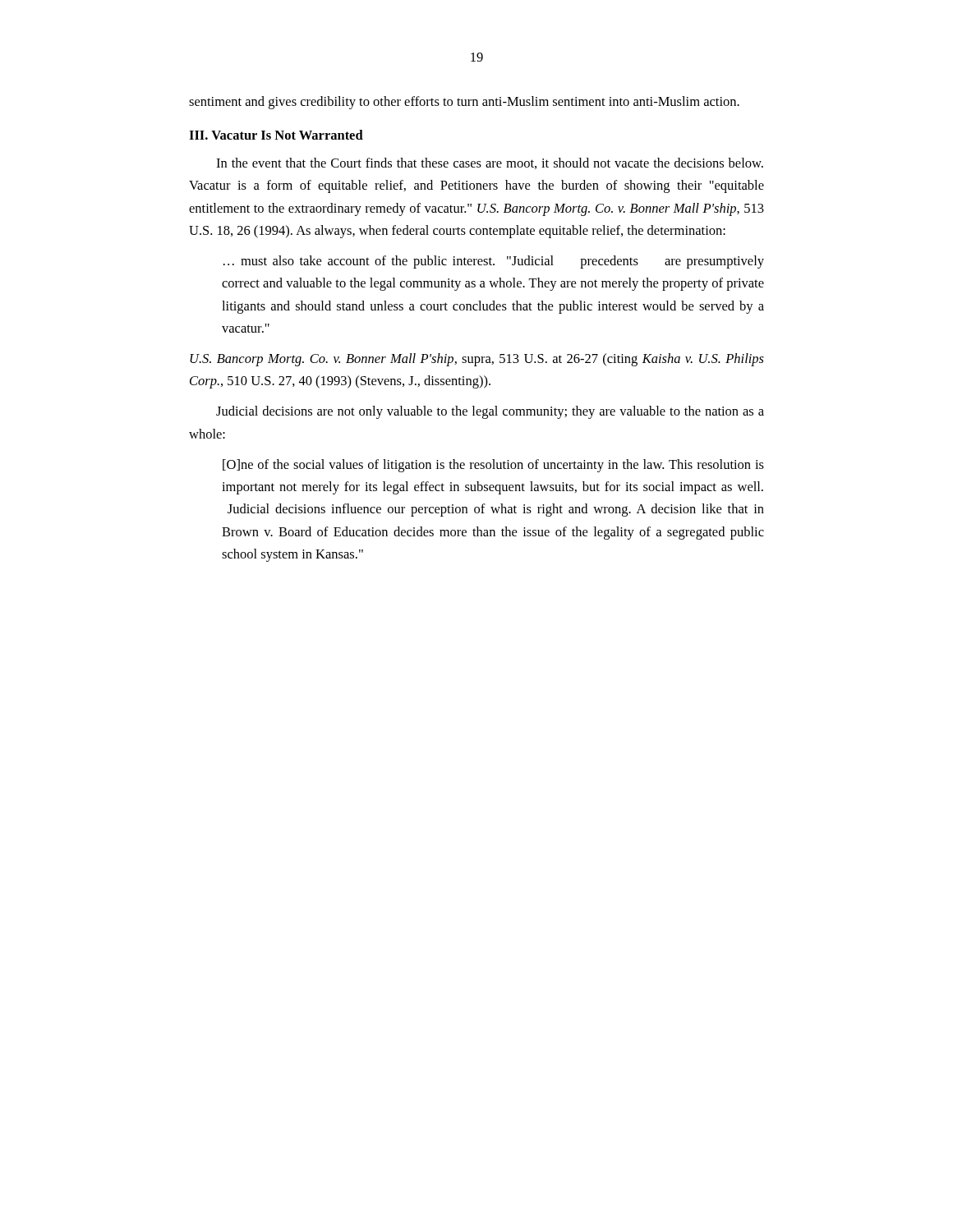
Task: Find the text block that reads "In the event that"
Action: pos(476,197)
